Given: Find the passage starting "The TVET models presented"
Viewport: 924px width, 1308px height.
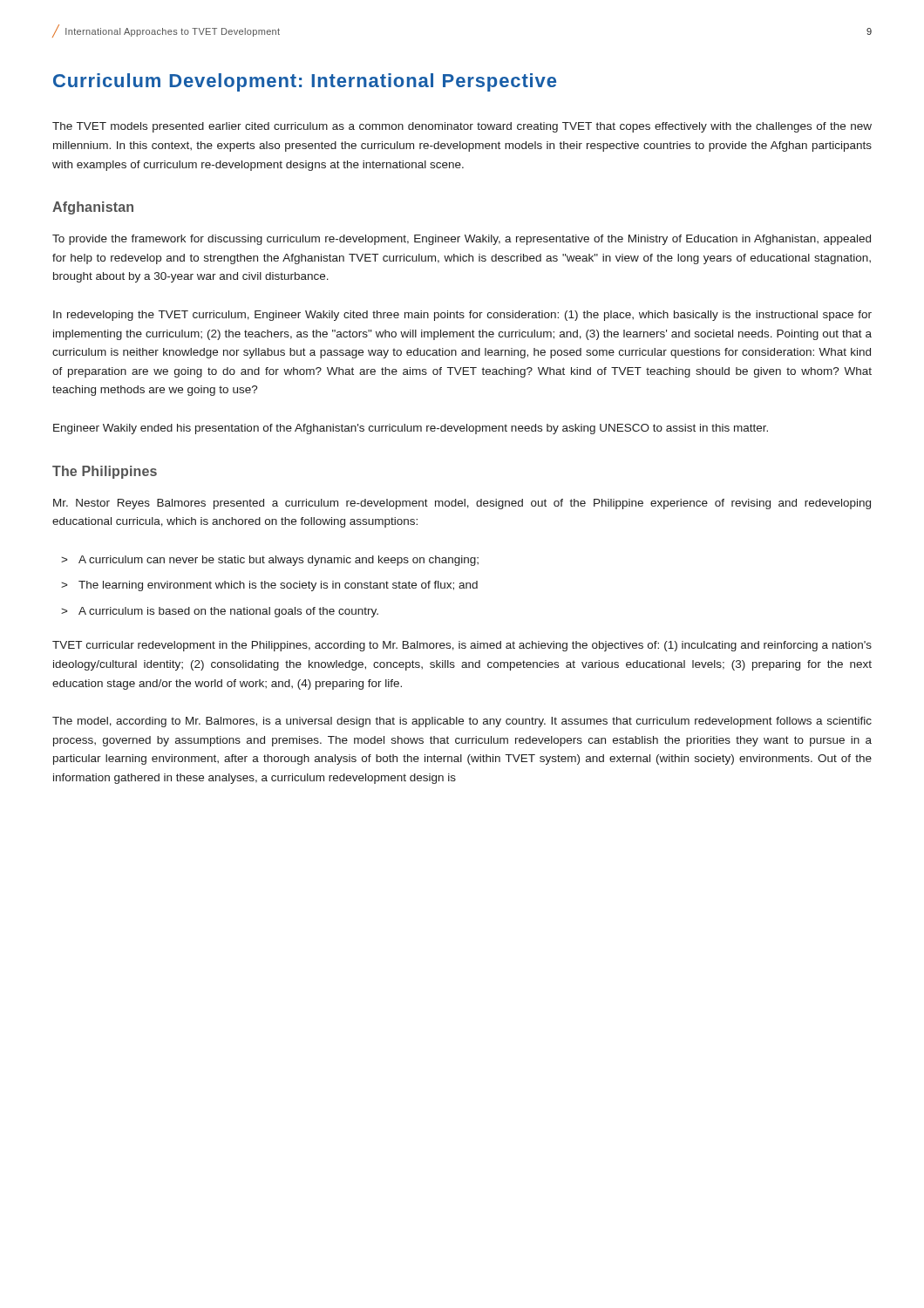Looking at the screenshot, I should click(462, 145).
